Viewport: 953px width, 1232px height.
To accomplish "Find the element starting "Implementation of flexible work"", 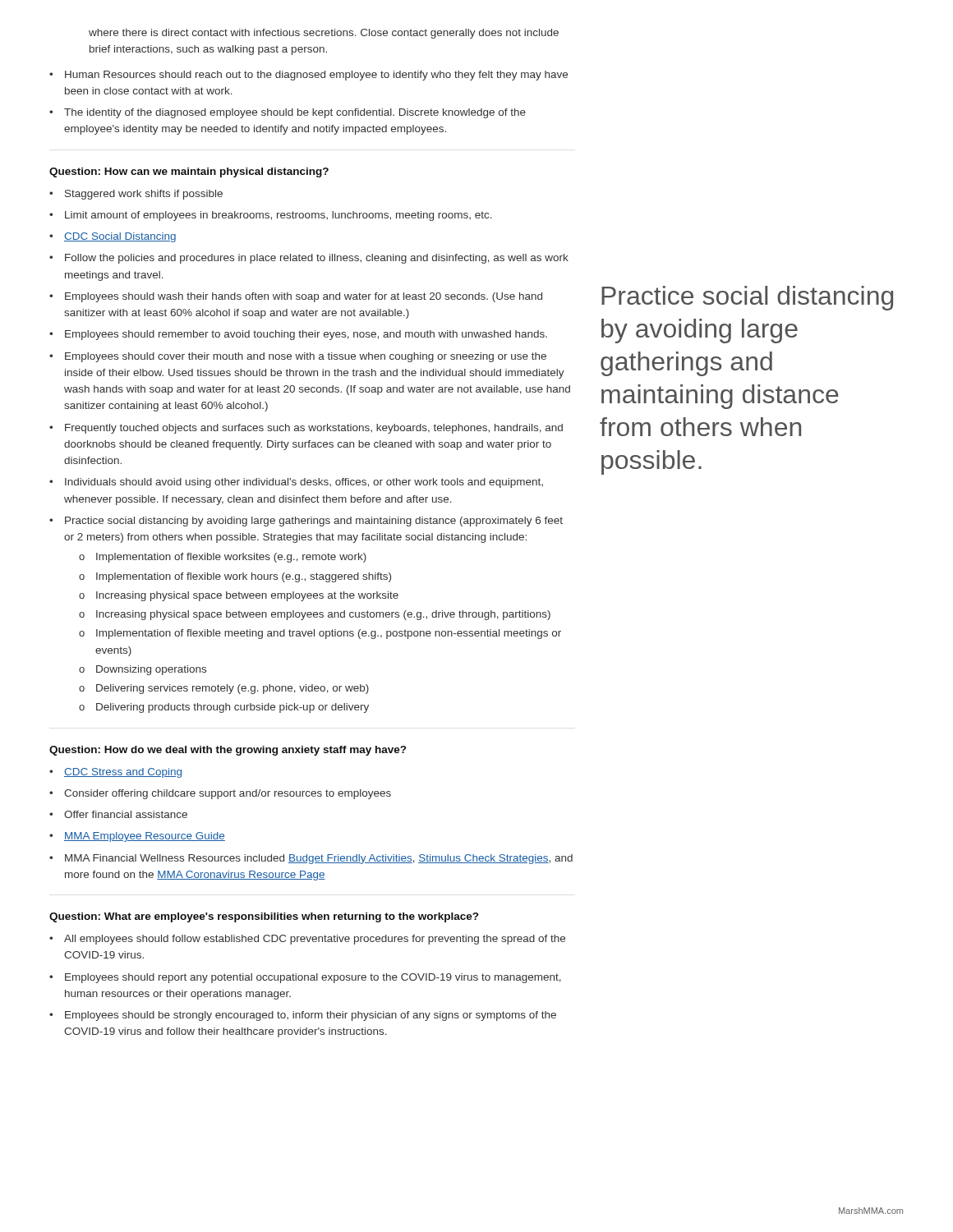I will point(244,576).
